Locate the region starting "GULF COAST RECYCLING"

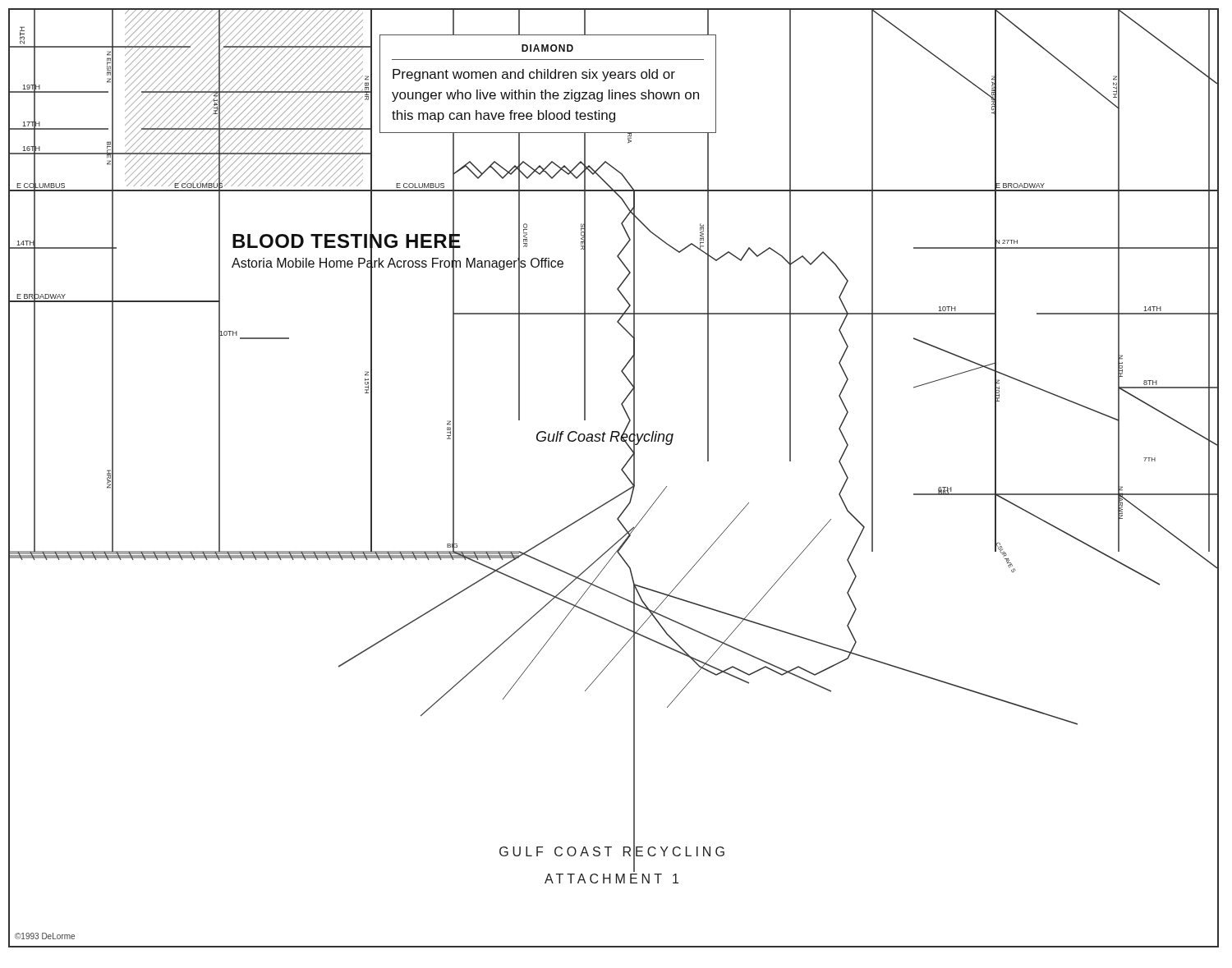click(614, 852)
